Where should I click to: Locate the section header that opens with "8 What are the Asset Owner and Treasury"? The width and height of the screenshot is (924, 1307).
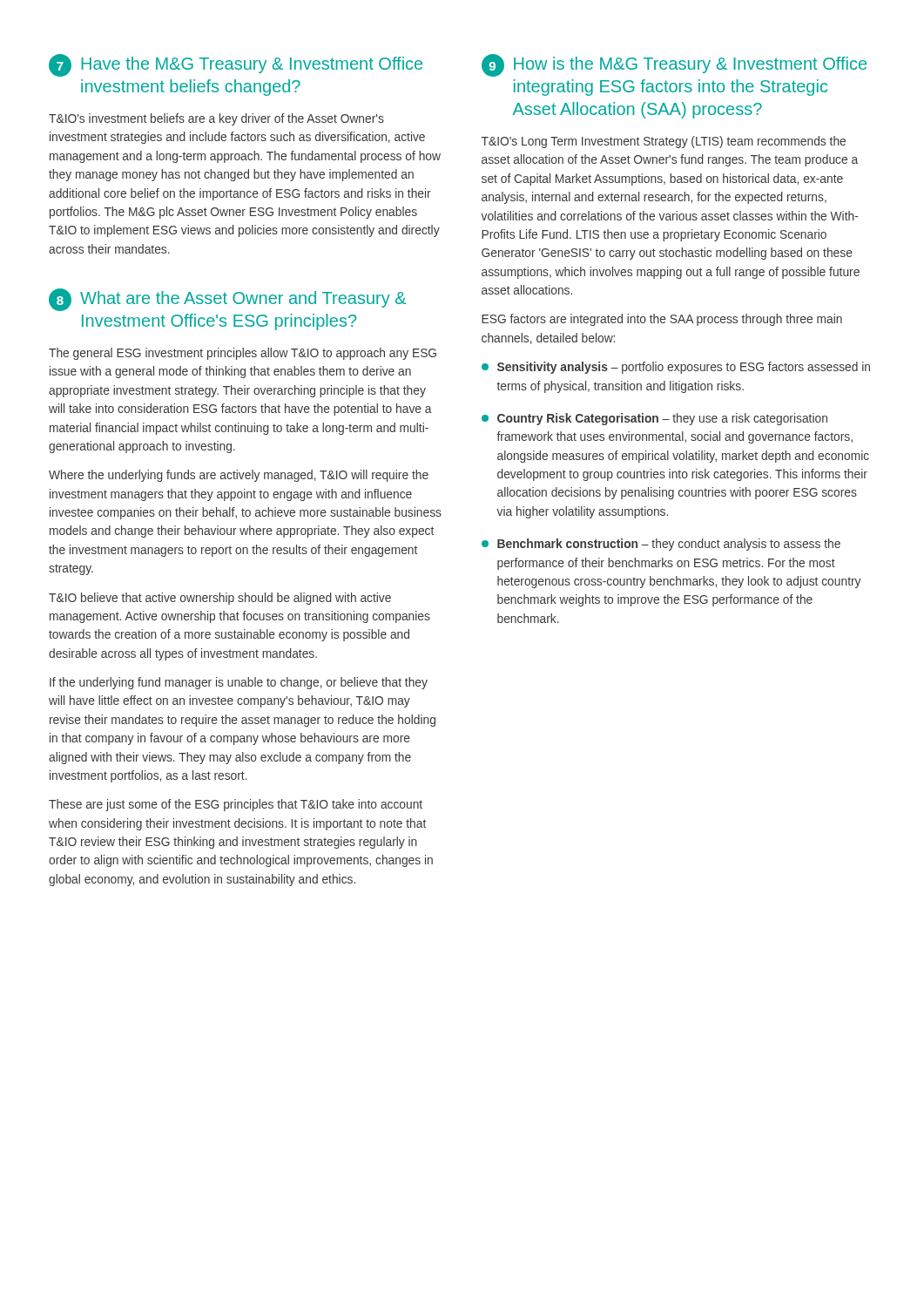246,309
